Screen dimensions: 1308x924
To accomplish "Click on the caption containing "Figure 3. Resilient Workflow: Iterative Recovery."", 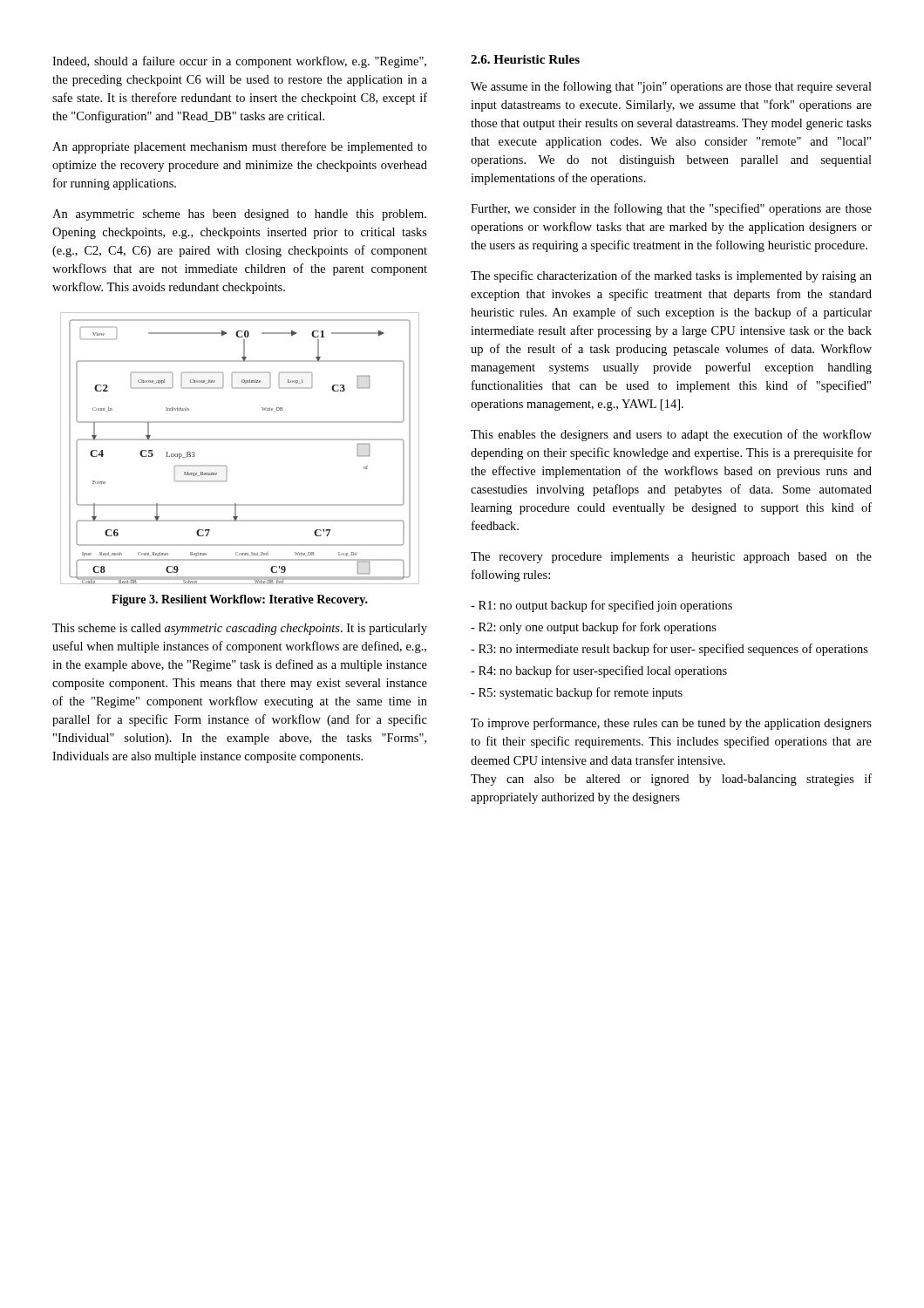I will [x=240, y=600].
